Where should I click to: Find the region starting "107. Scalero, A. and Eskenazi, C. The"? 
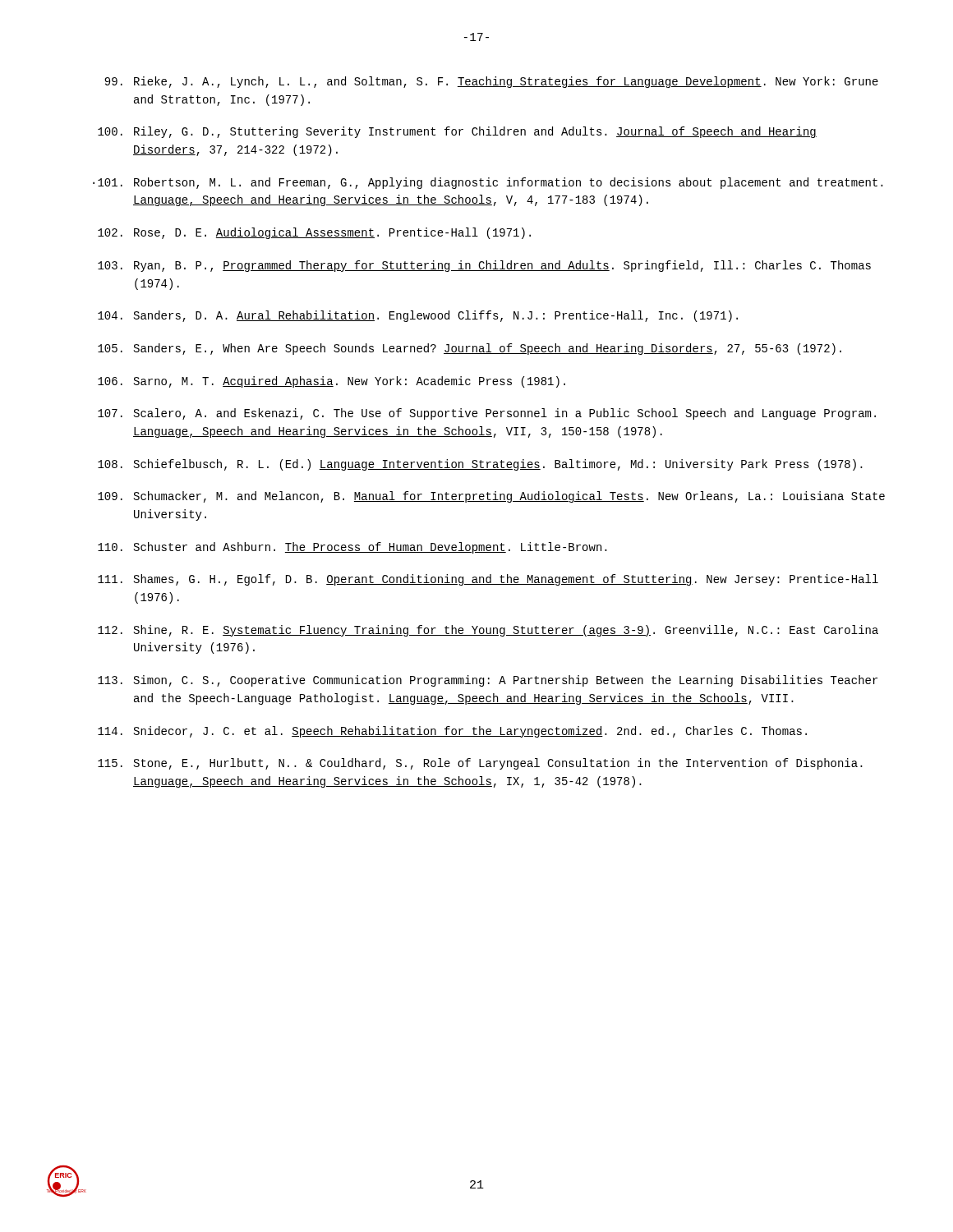pos(485,424)
